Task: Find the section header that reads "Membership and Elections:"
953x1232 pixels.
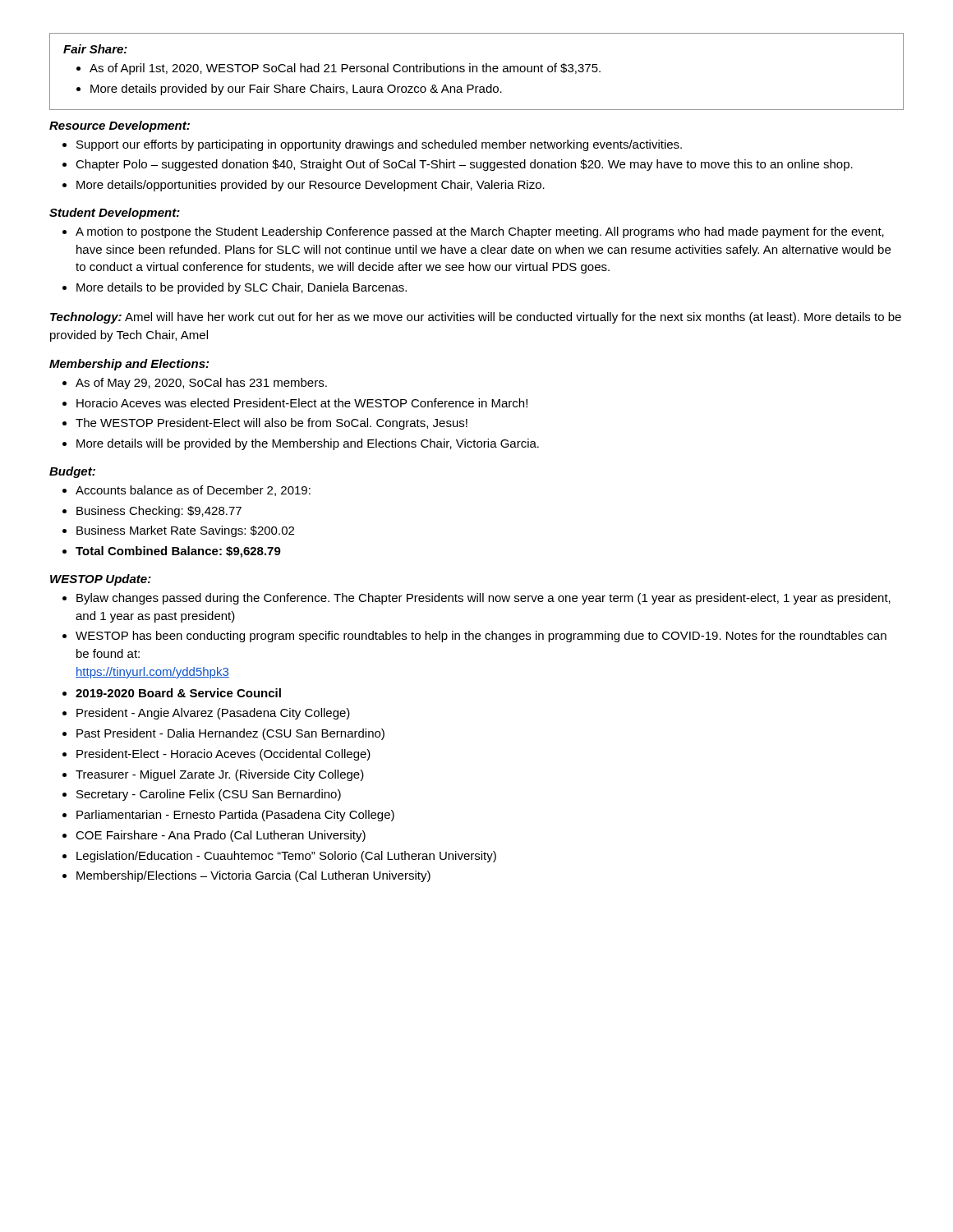Action: [x=129, y=363]
